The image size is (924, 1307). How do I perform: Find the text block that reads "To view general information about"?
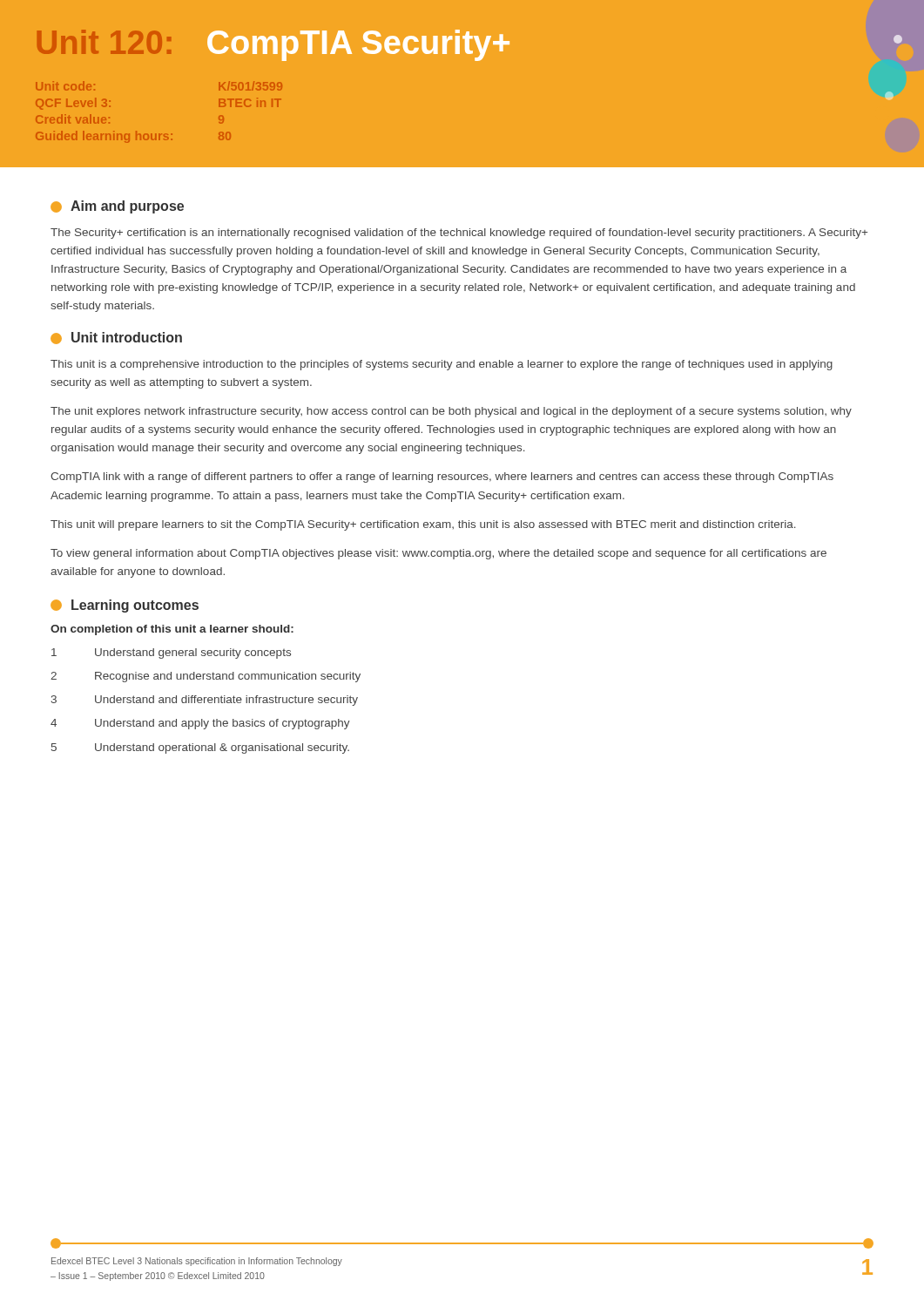439,562
